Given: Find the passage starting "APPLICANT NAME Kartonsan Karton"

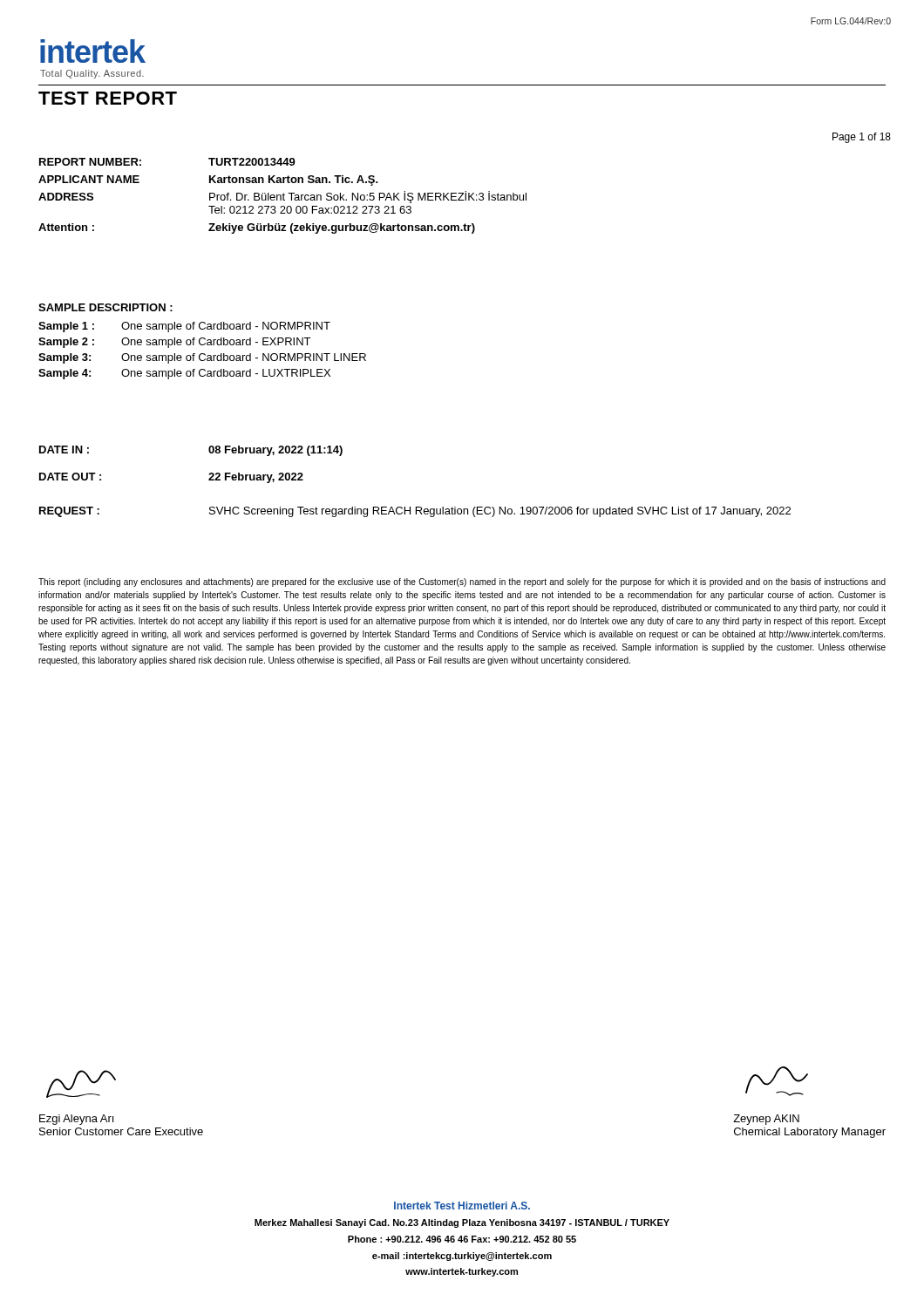Looking at the screenshot, I should click(x=208, y=181).
